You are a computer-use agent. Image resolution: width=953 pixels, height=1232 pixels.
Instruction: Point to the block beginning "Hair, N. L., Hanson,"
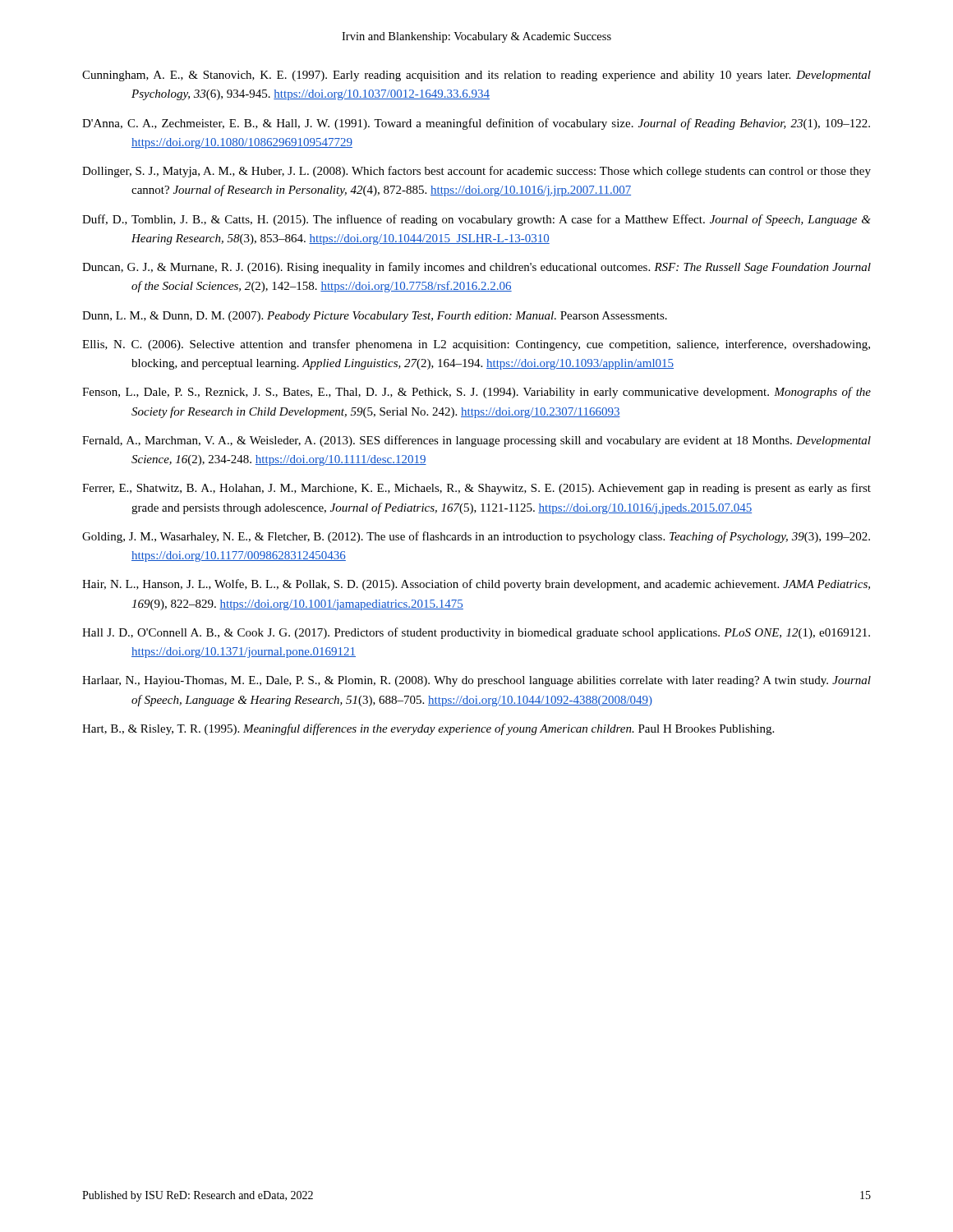476,594
